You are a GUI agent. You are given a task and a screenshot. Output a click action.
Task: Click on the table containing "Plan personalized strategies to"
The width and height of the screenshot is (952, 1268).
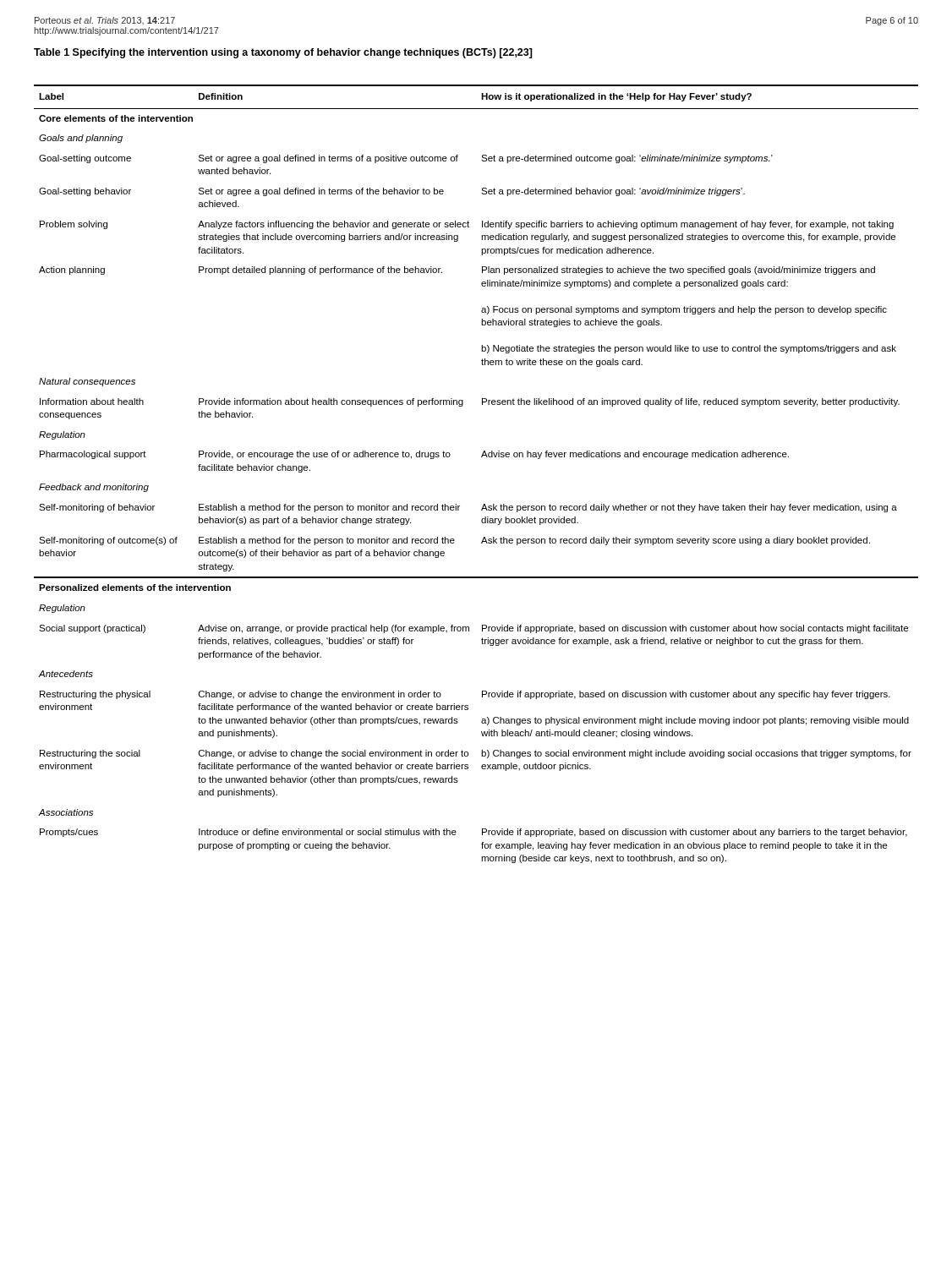click(476, 477)
